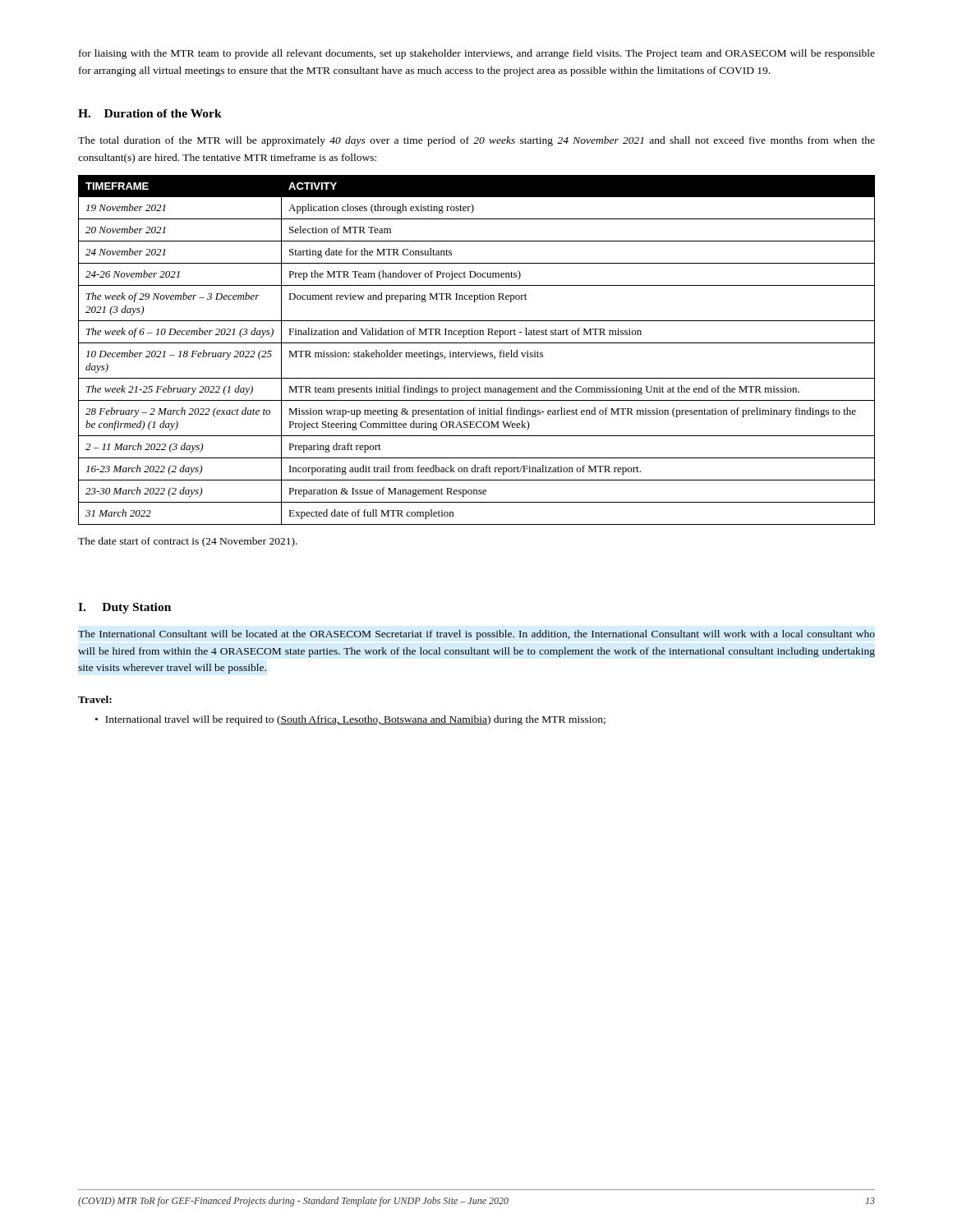Click on the text block that says "for liaising with the MTR team to"
This screenshot has width=953, height=1232.
coord(476,62)
